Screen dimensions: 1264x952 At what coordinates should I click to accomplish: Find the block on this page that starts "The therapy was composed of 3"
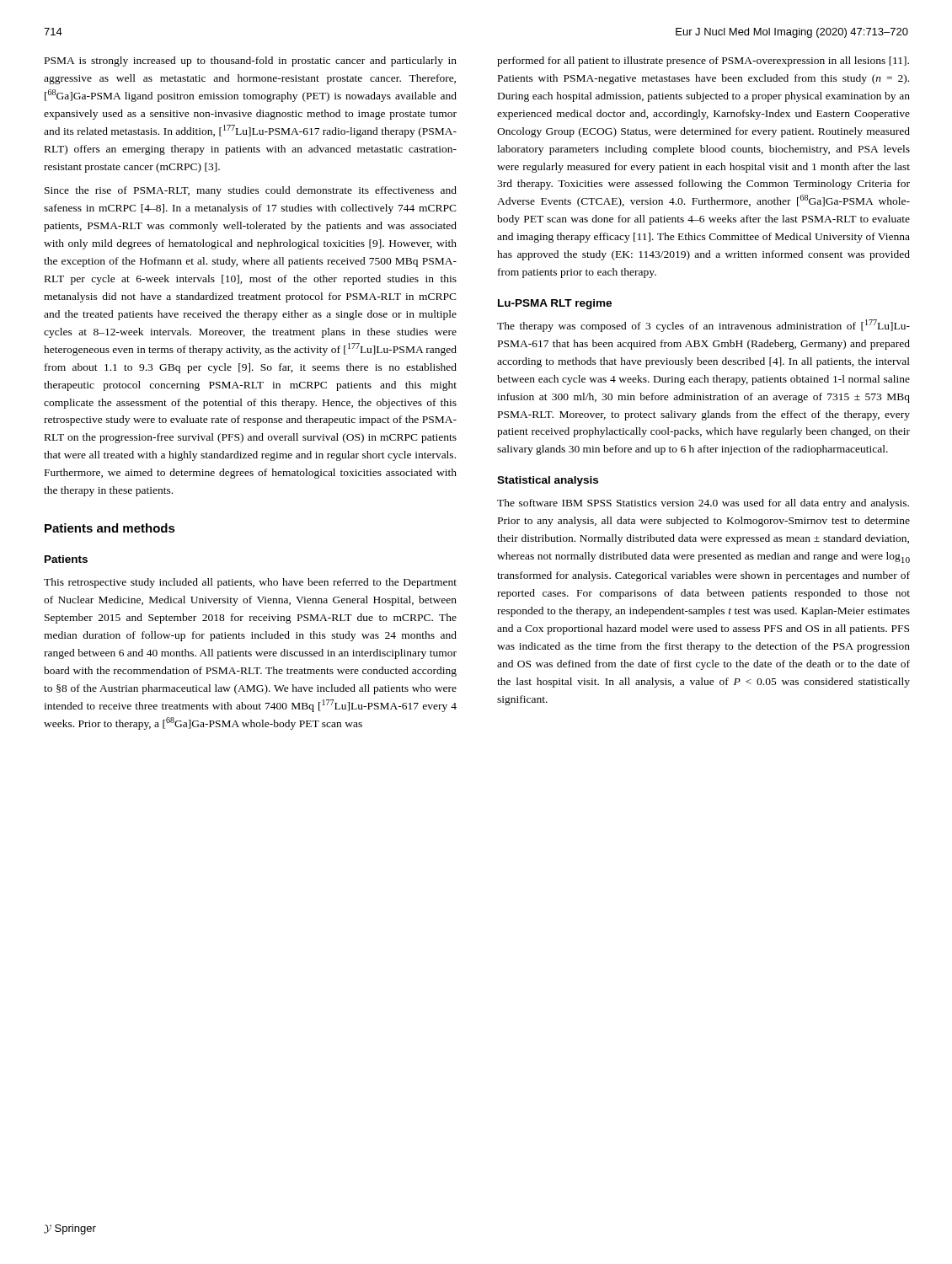point(703,388)
